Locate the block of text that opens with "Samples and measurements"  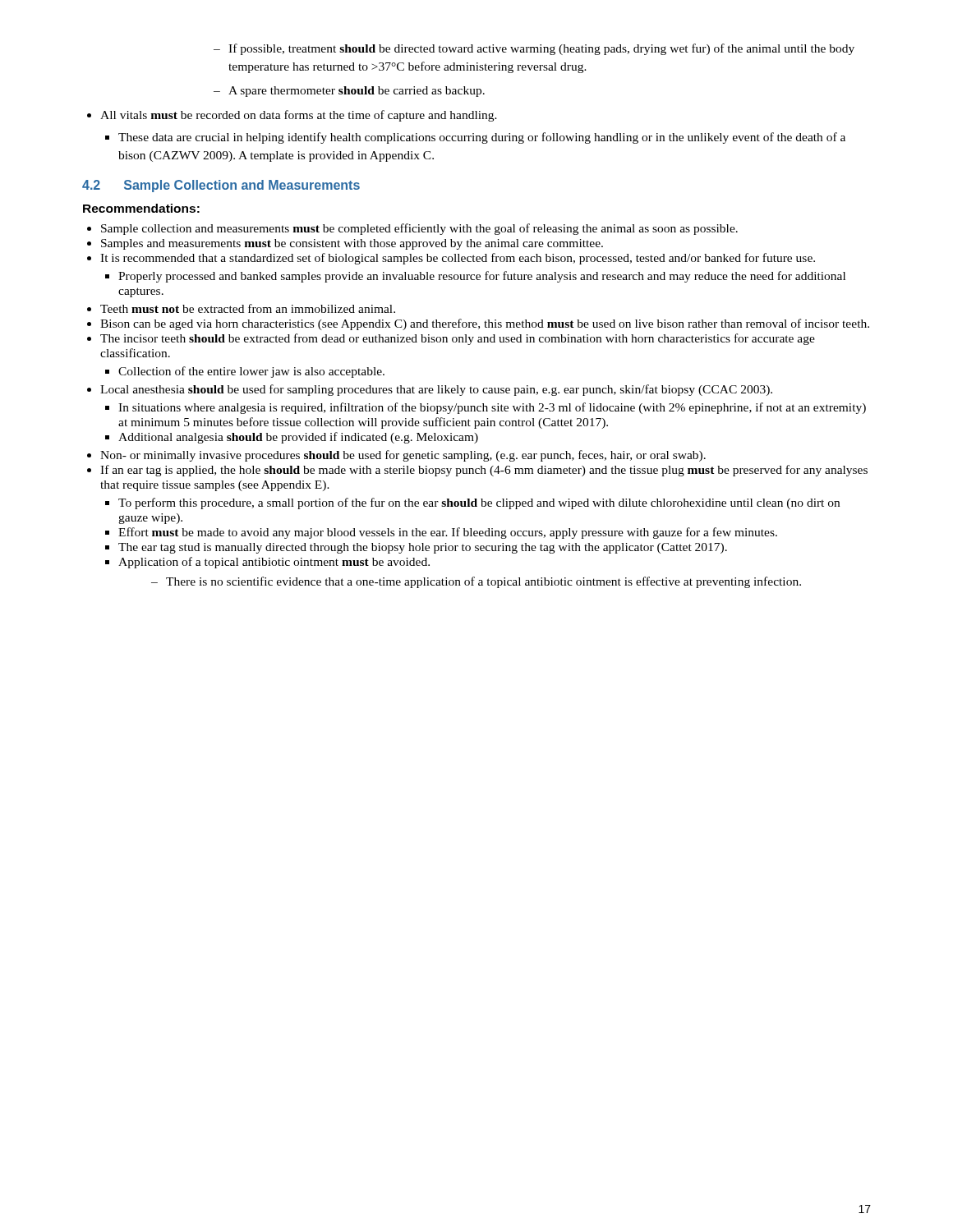(486, 243)
